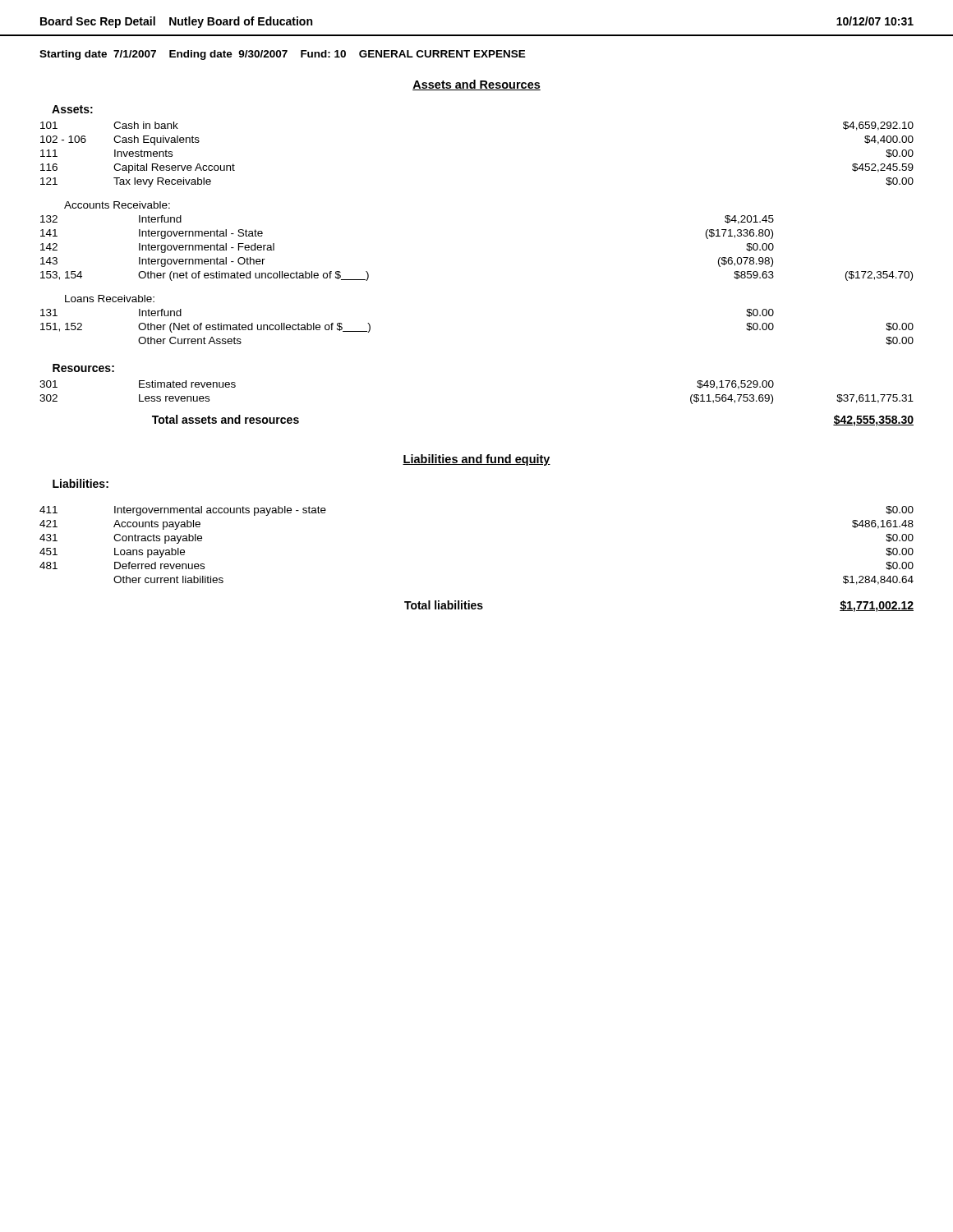Point to the block beginning "101 Cash in"

[47, 126]
